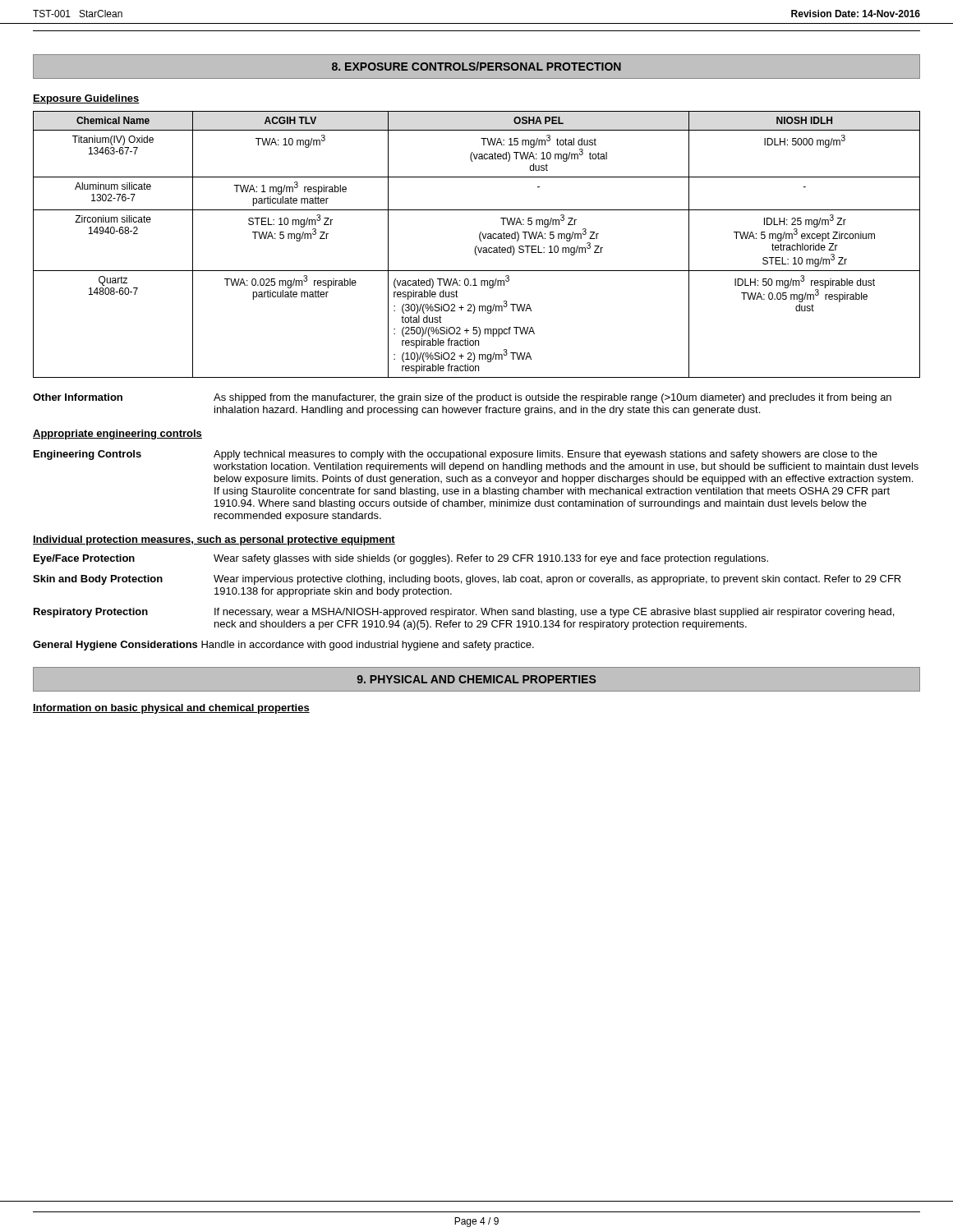The width and height of the screenshot is (953, 1232).
Task: Find the text block that says "Respiratory Protection If necessary, wear a MSHA/NIOSH-approved respirator."
Action: [476, 618]
